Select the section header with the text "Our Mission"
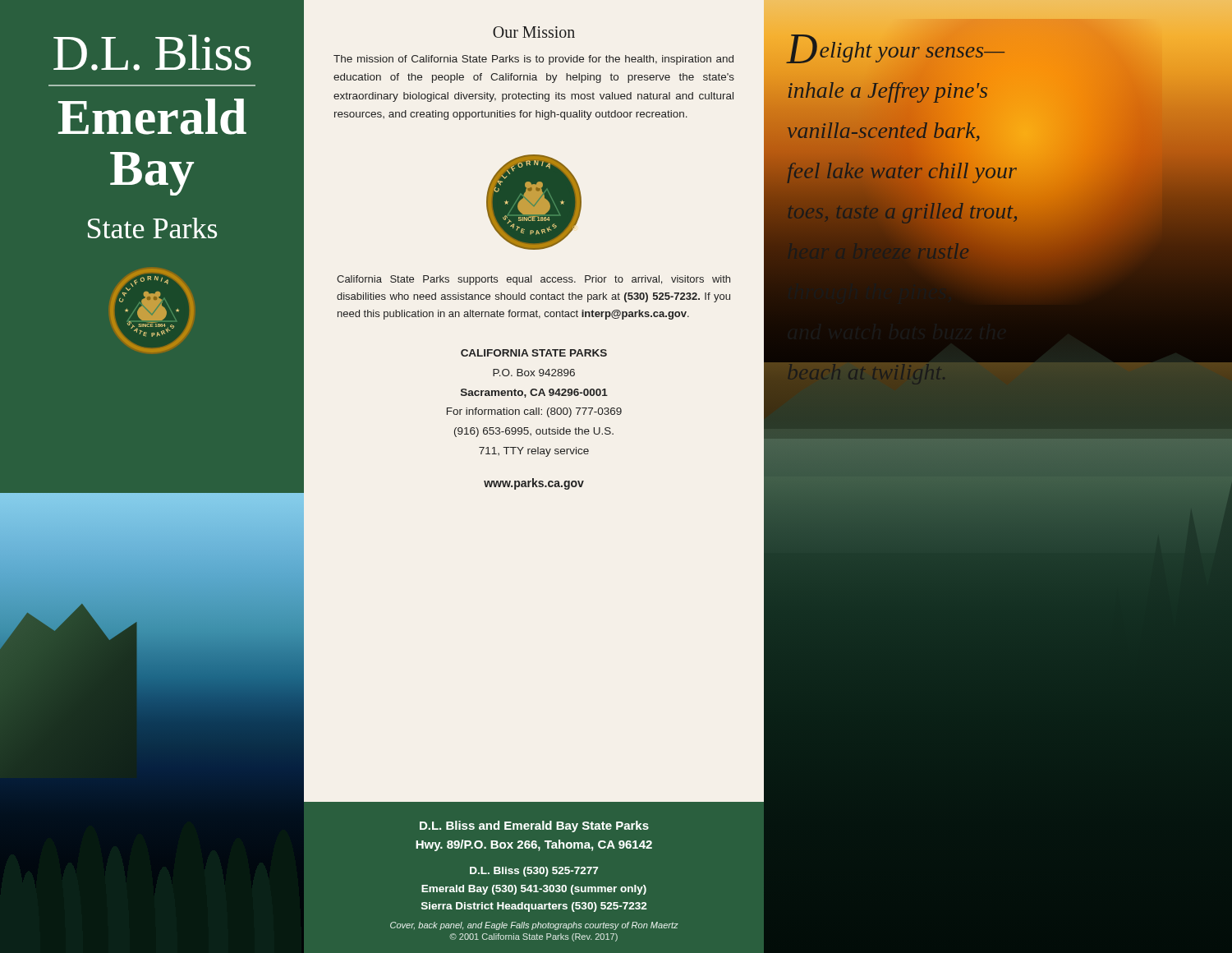This screenshot has width=1232, height=953. [x=534, y=32]
